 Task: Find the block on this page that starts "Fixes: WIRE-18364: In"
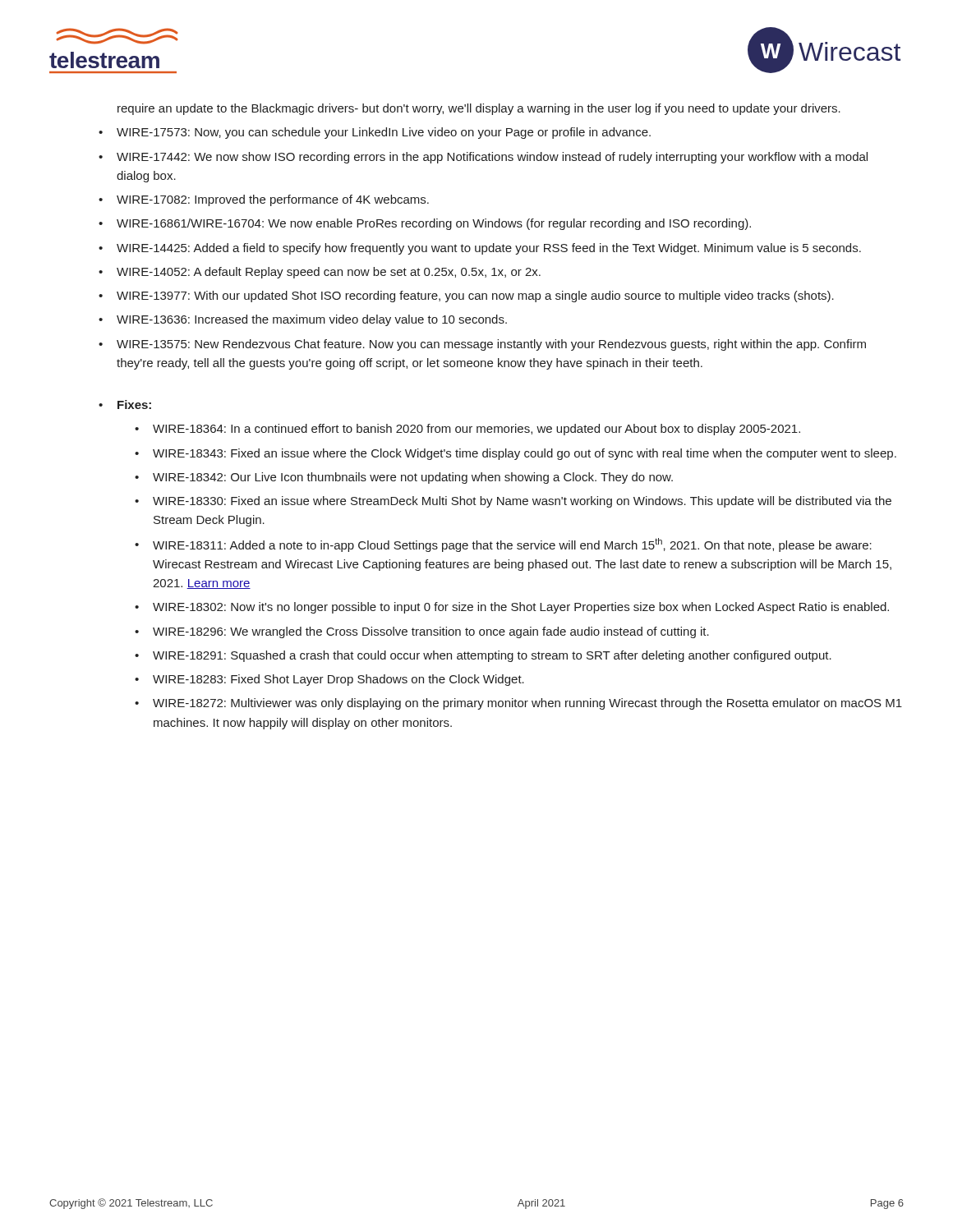point(510,565)
